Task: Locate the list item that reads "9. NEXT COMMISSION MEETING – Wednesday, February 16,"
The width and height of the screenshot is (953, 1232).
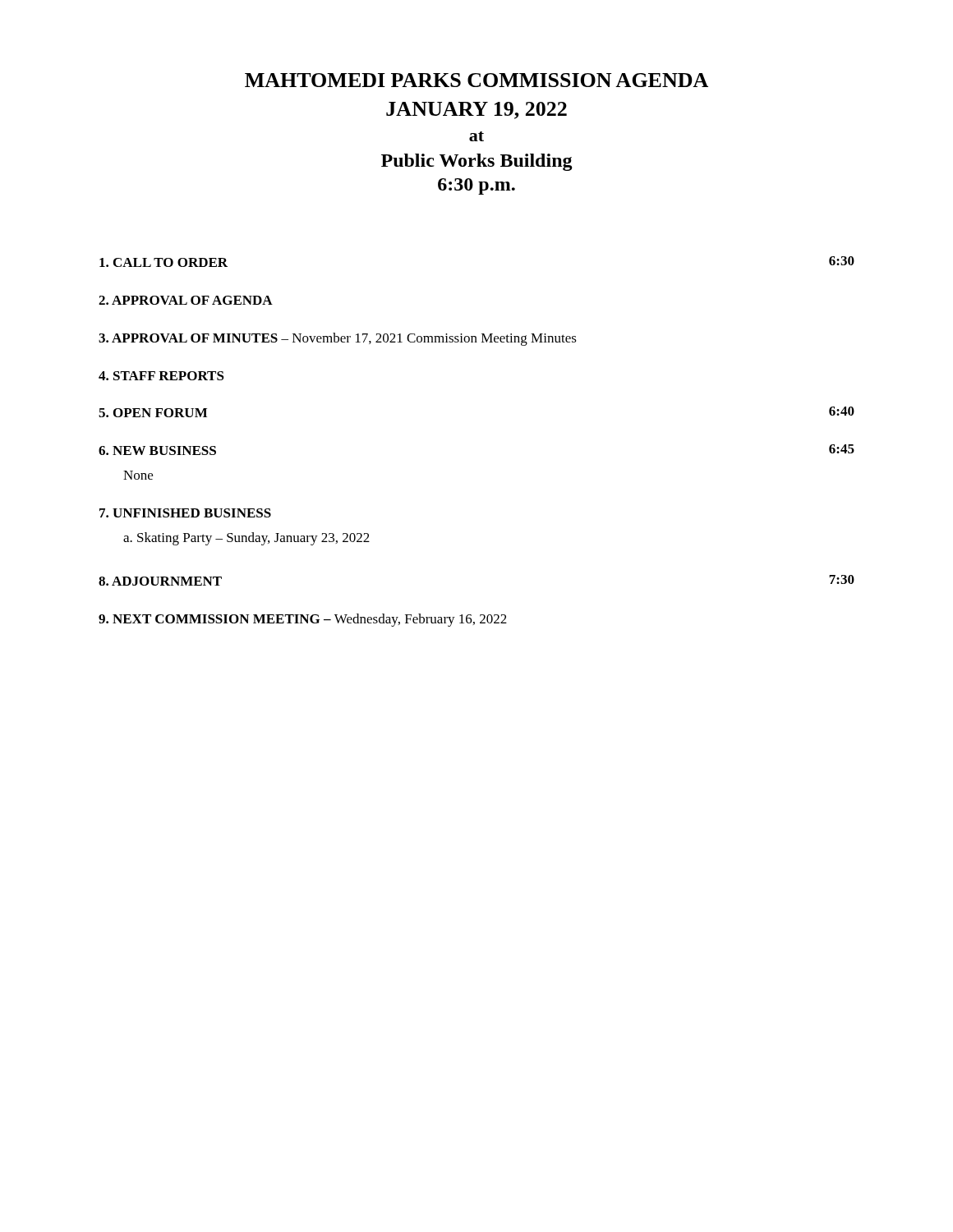Action: [454, 619]
